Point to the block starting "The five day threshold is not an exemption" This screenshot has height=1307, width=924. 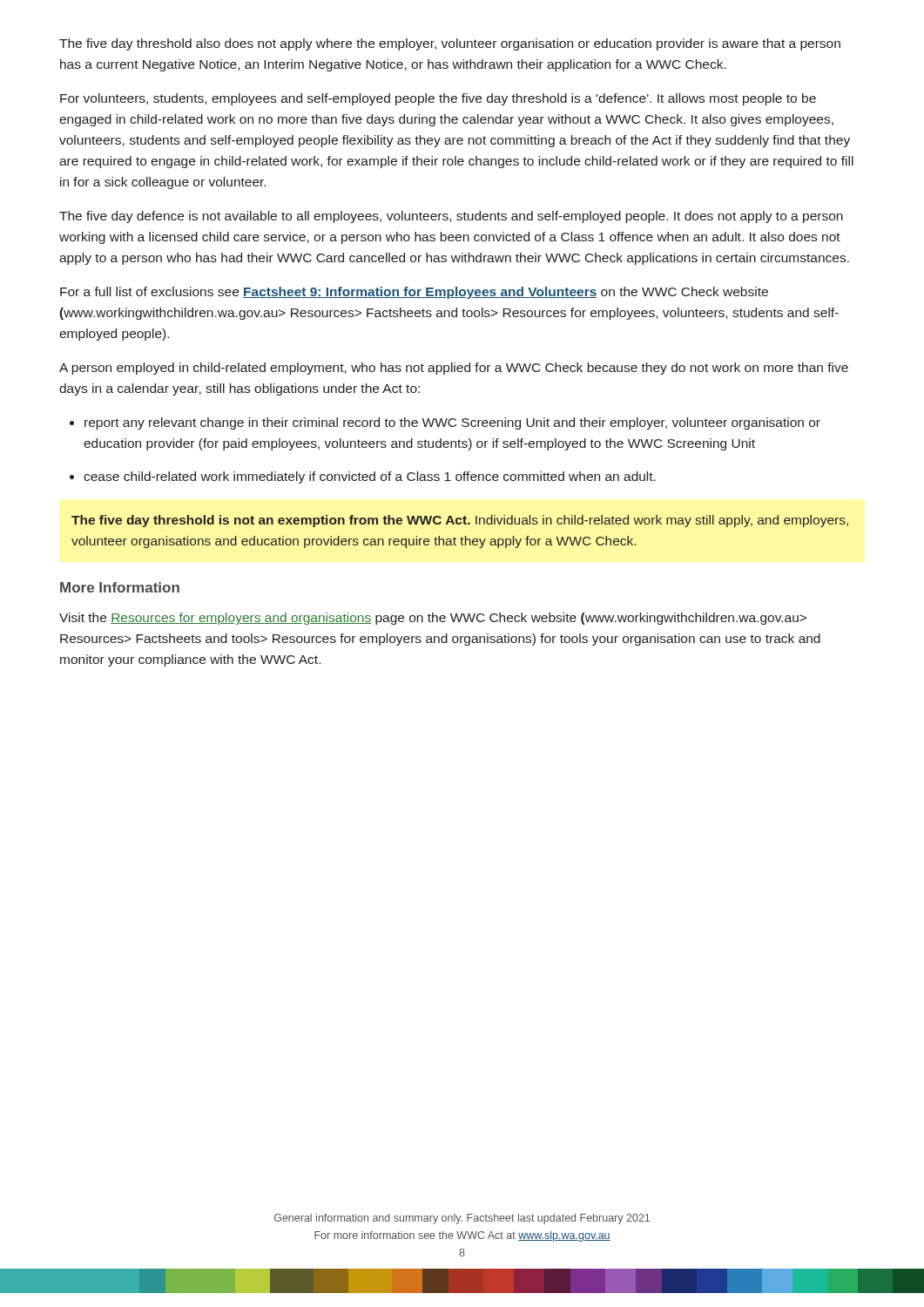point(462,531)
